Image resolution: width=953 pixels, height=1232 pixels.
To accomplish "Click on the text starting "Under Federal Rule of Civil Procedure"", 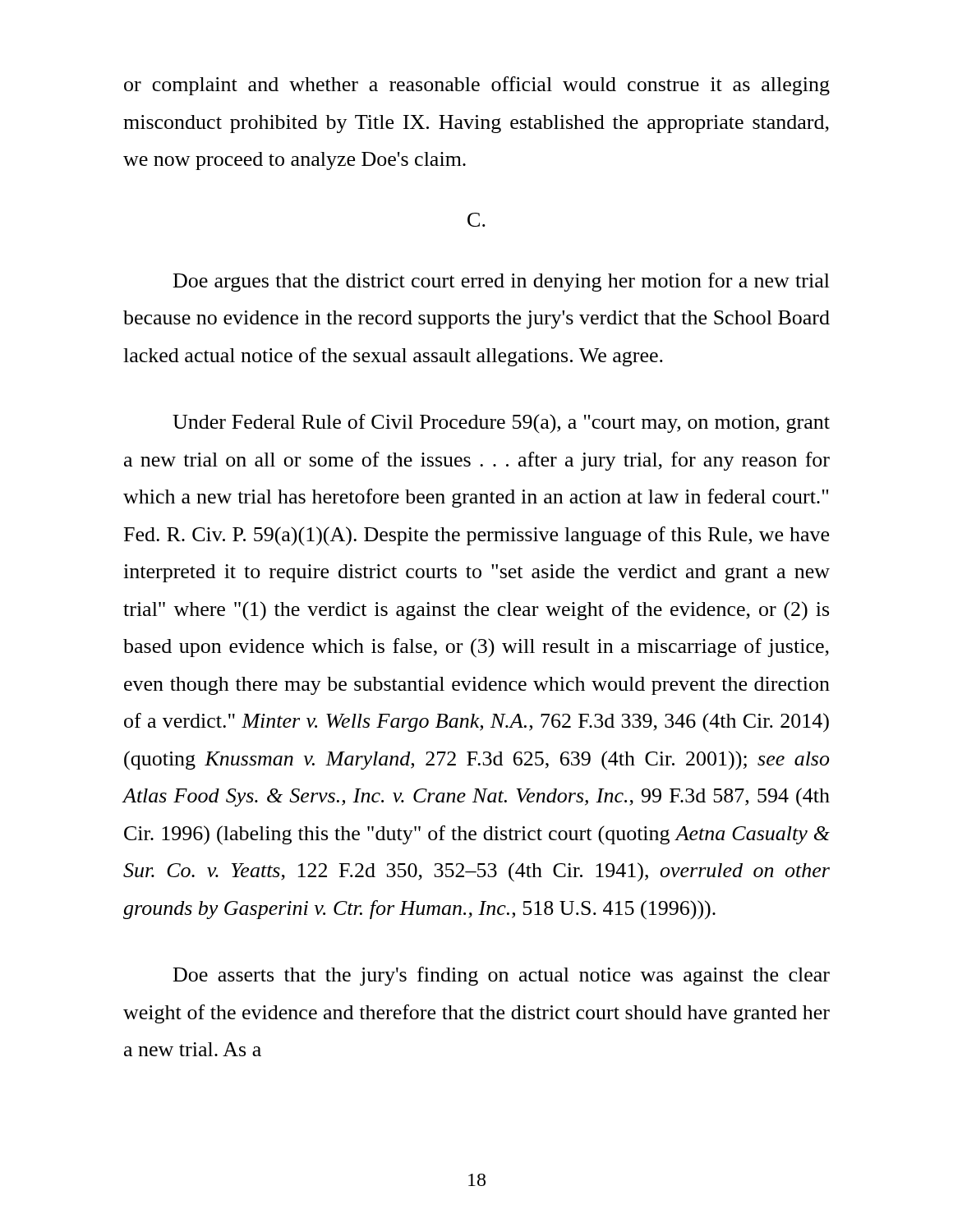I will tap(476, 665).
